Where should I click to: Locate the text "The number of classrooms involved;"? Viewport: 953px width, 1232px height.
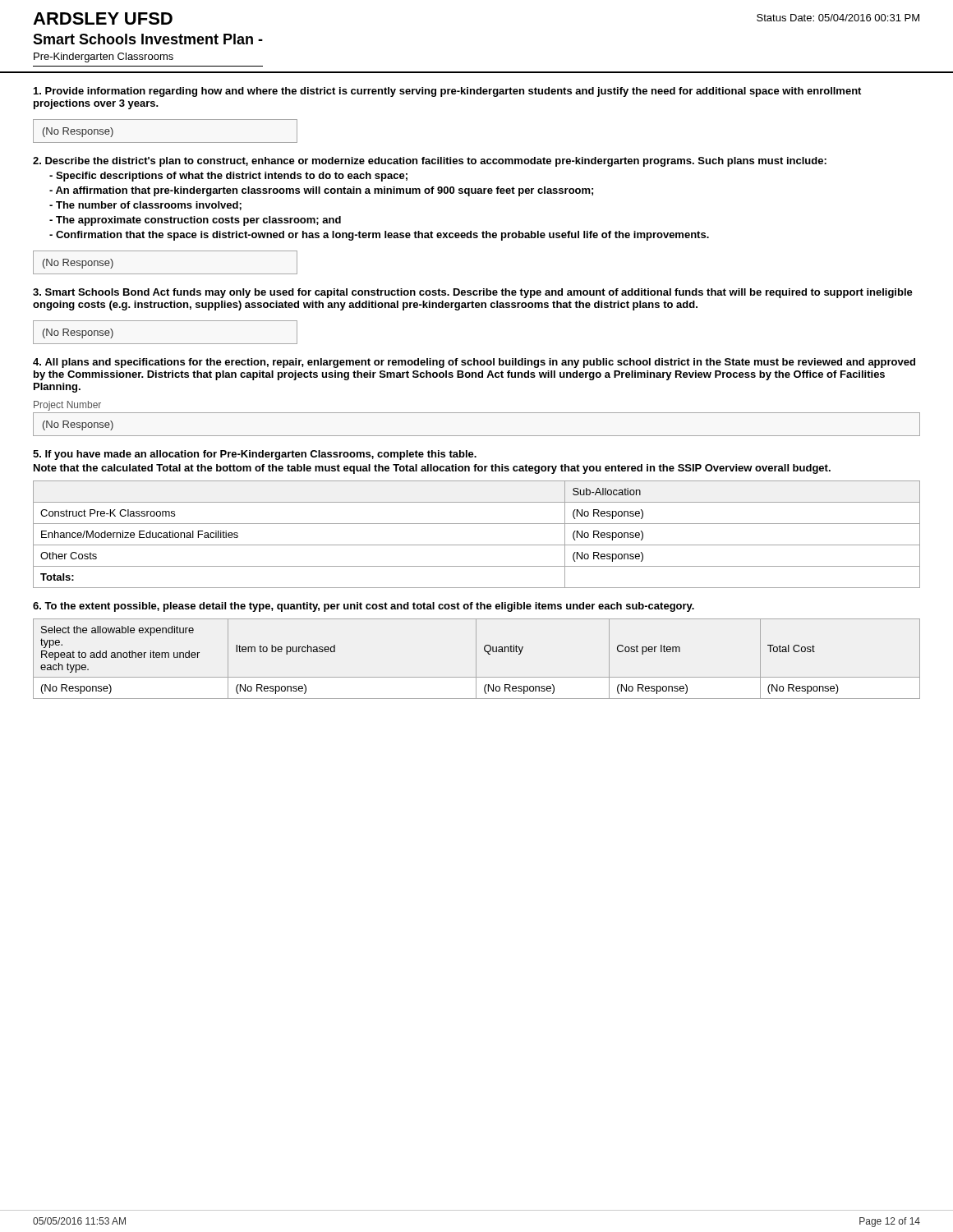[146, 205]
